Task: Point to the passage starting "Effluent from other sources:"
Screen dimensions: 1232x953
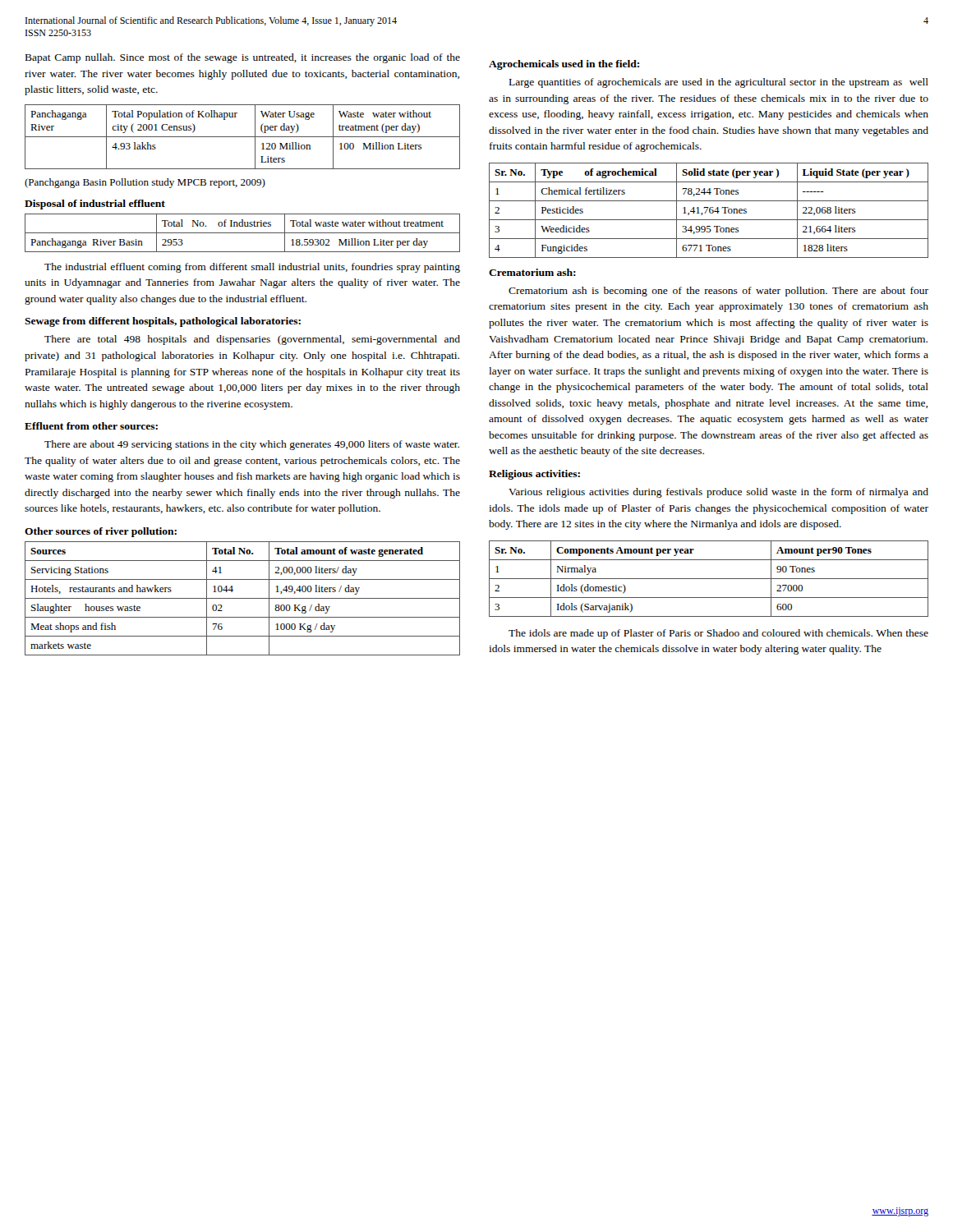Action: tap(92, 426)
